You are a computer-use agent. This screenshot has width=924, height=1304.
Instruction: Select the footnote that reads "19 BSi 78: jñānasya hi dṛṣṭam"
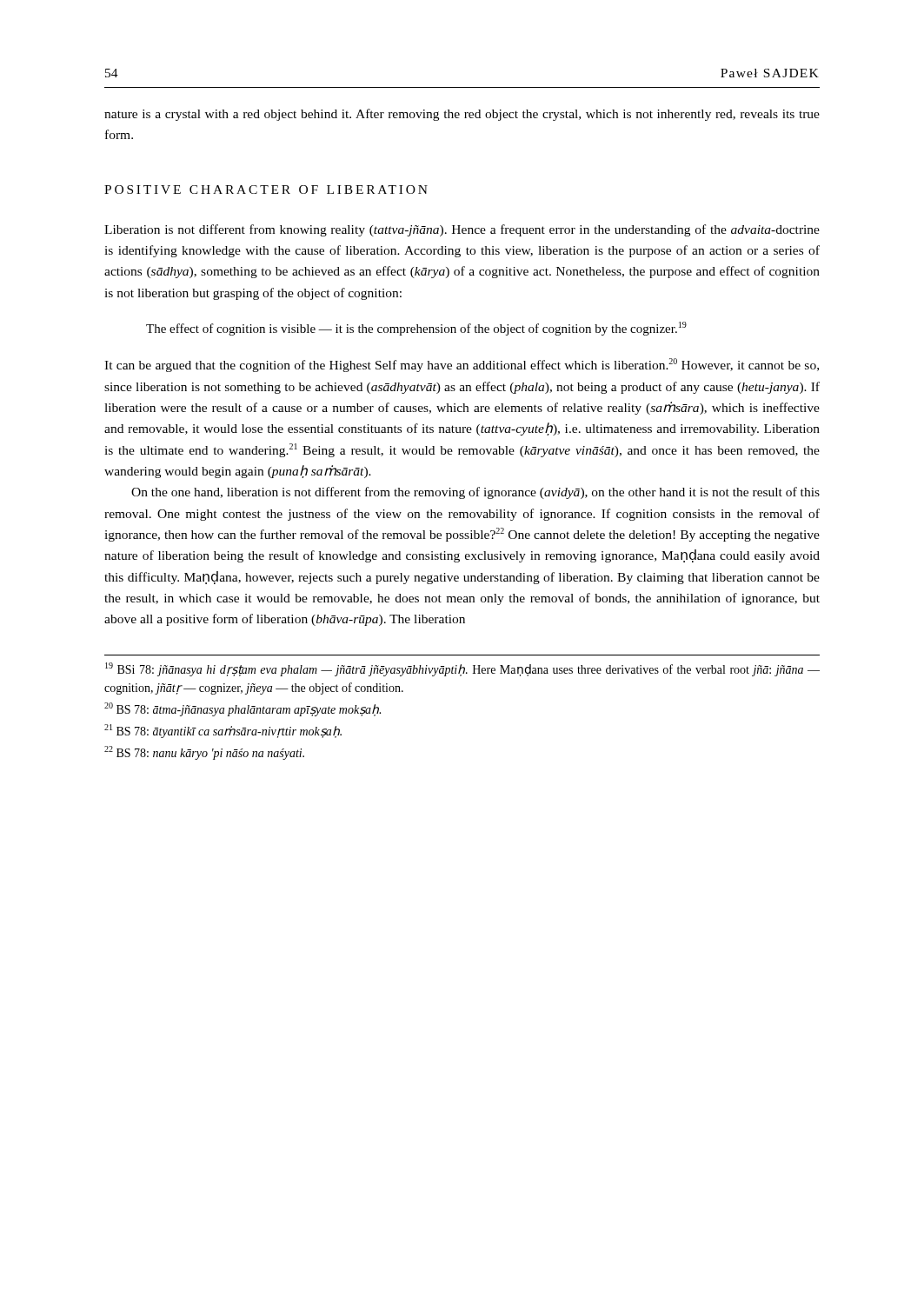click(x=462, y=677)
